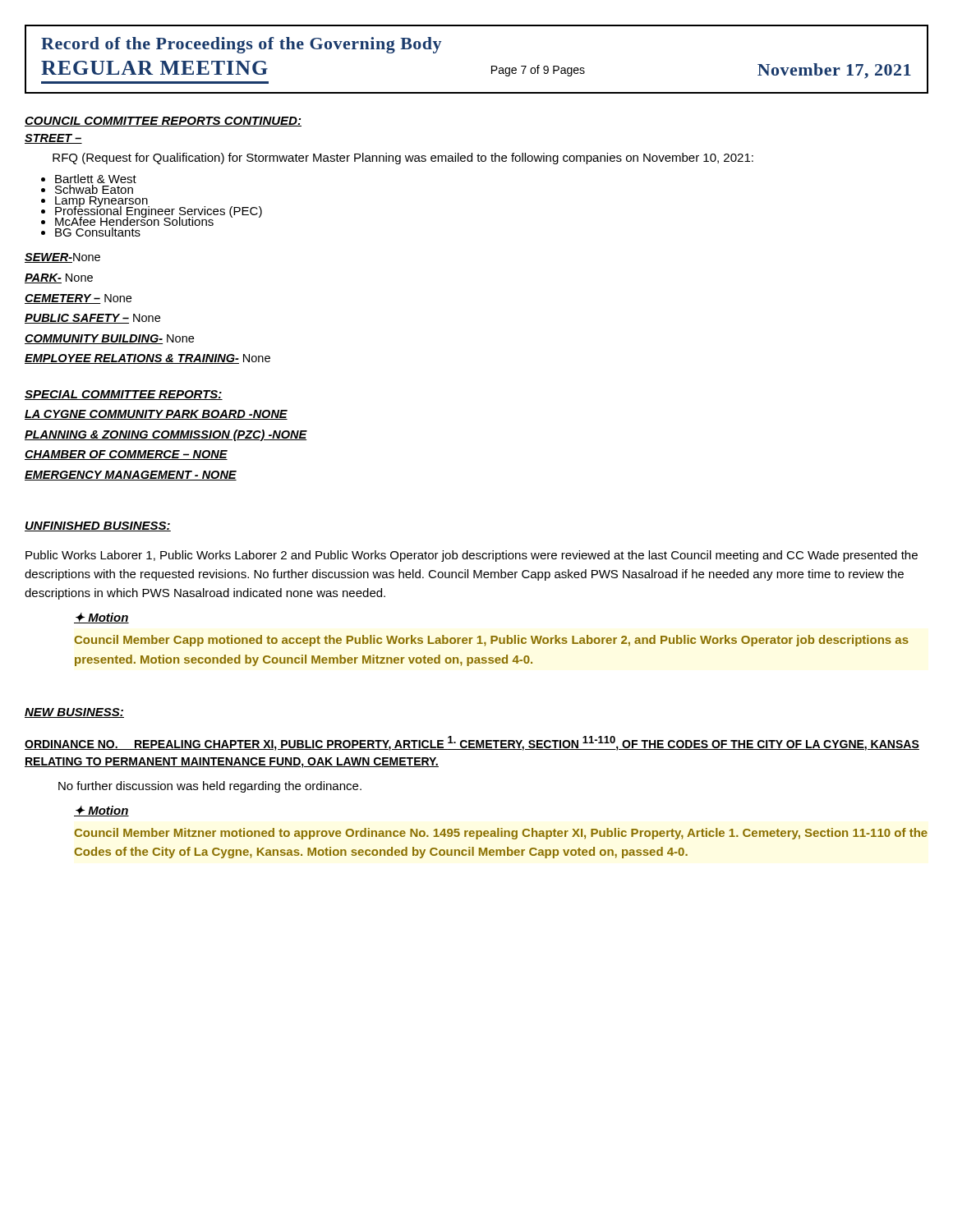The height and width of the screenshot is (1232, 953).
Task: Where does it say "Lamp Rynearson"?
Action: point(106,202)
